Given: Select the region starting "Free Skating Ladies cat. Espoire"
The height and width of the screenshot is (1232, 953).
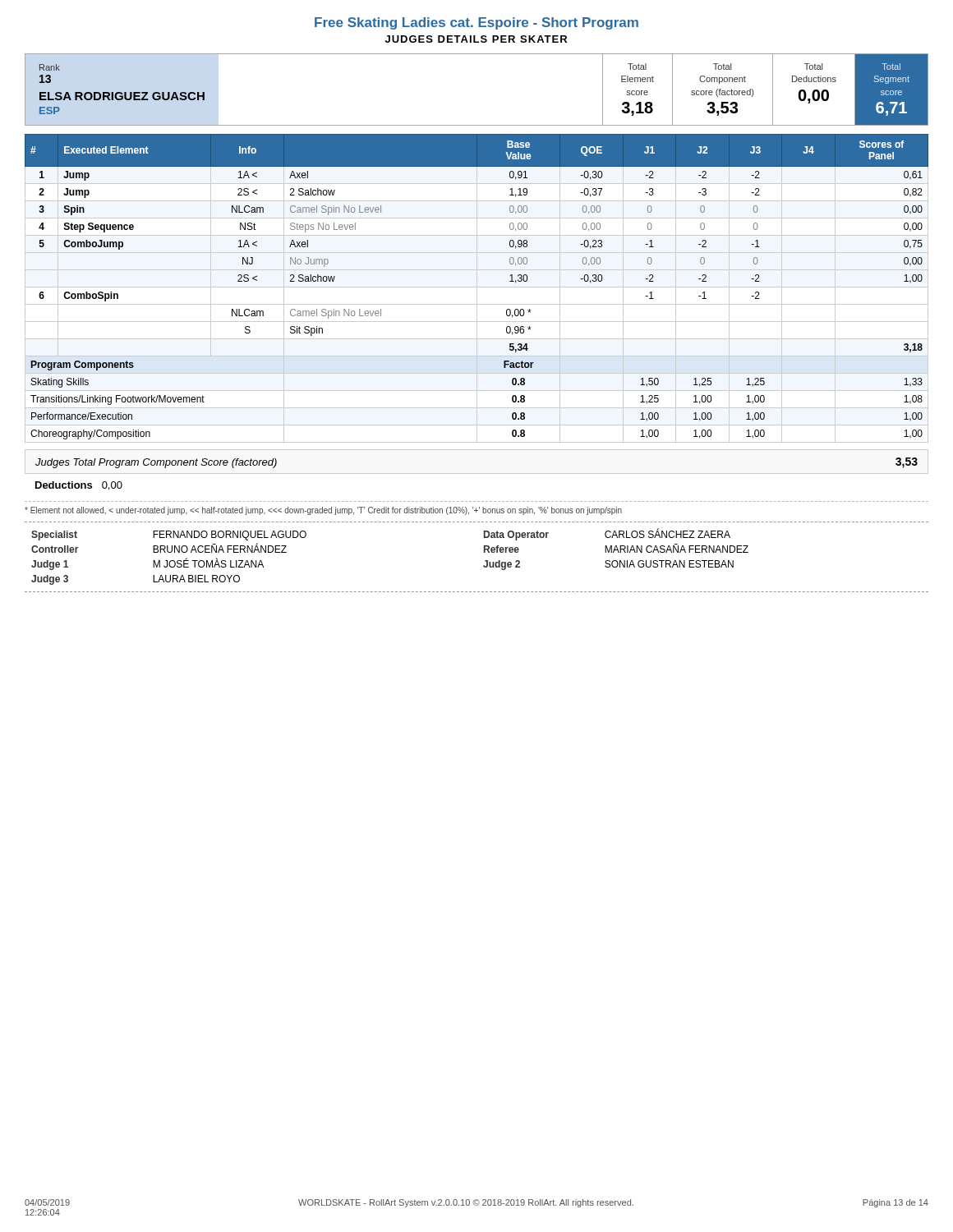Looking at the screenshot, I should (x=476, y=23).
